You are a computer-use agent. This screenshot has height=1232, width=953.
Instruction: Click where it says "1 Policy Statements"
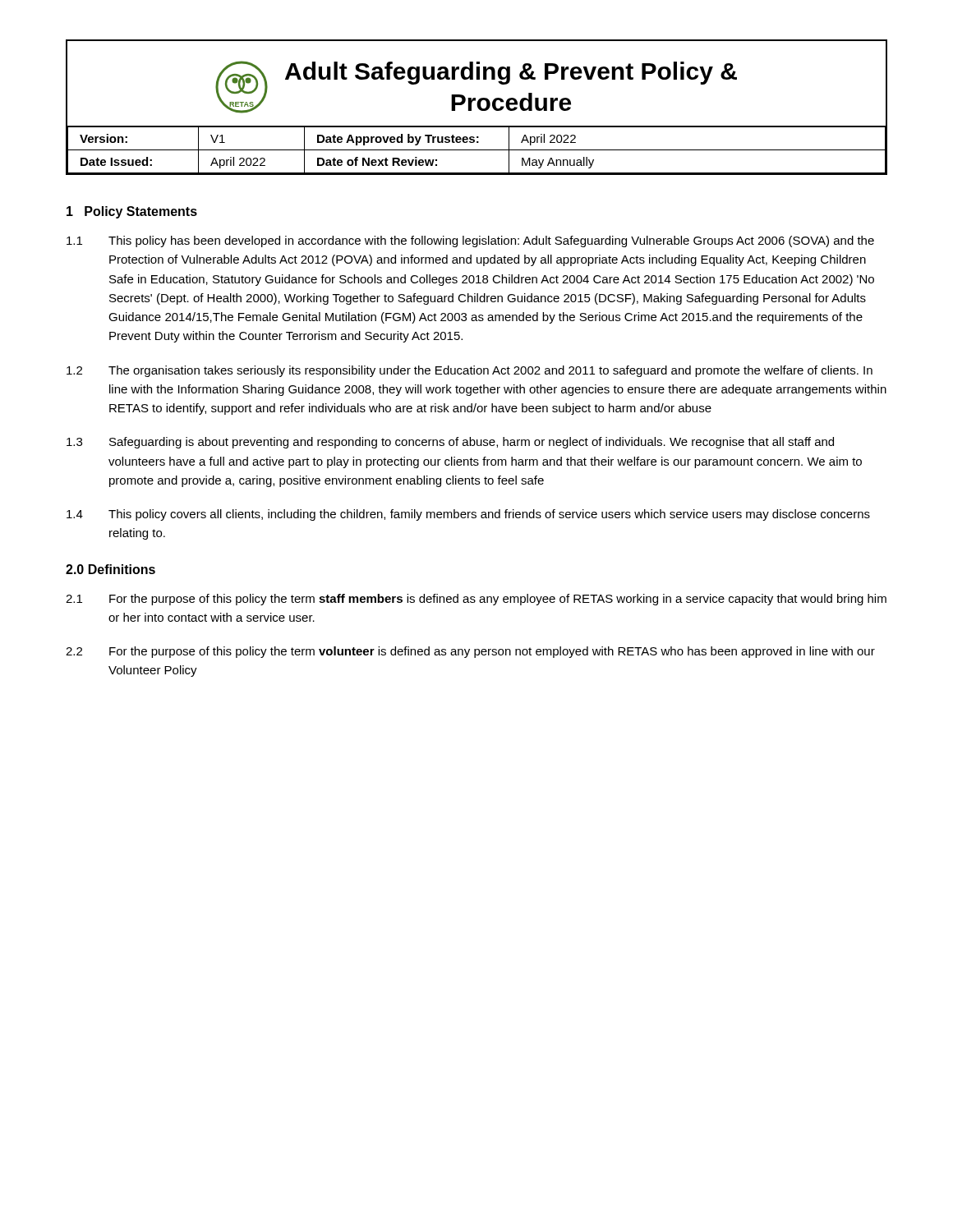tap(132, 211)
